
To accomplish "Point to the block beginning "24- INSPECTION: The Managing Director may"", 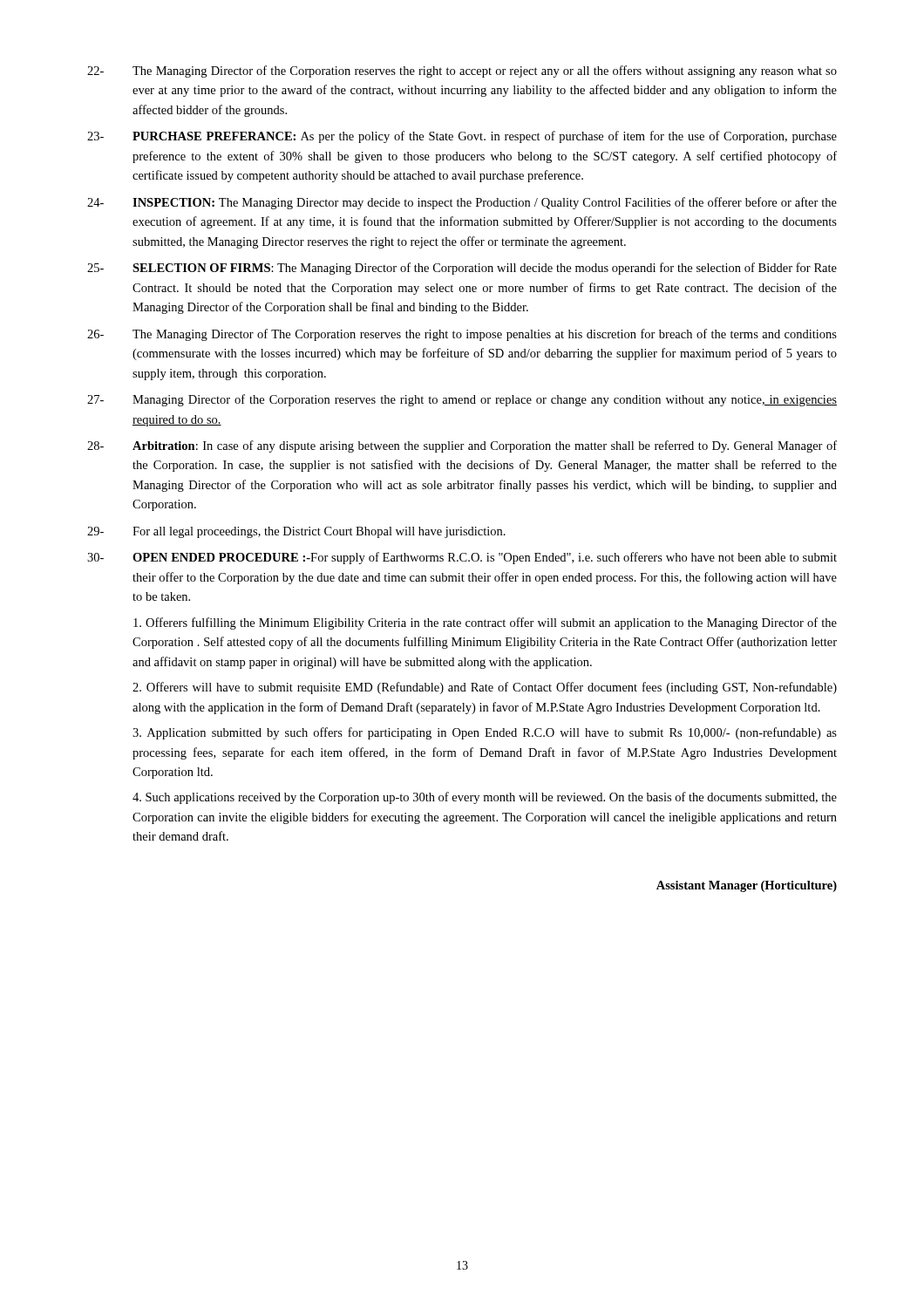I will coord(462,222).
